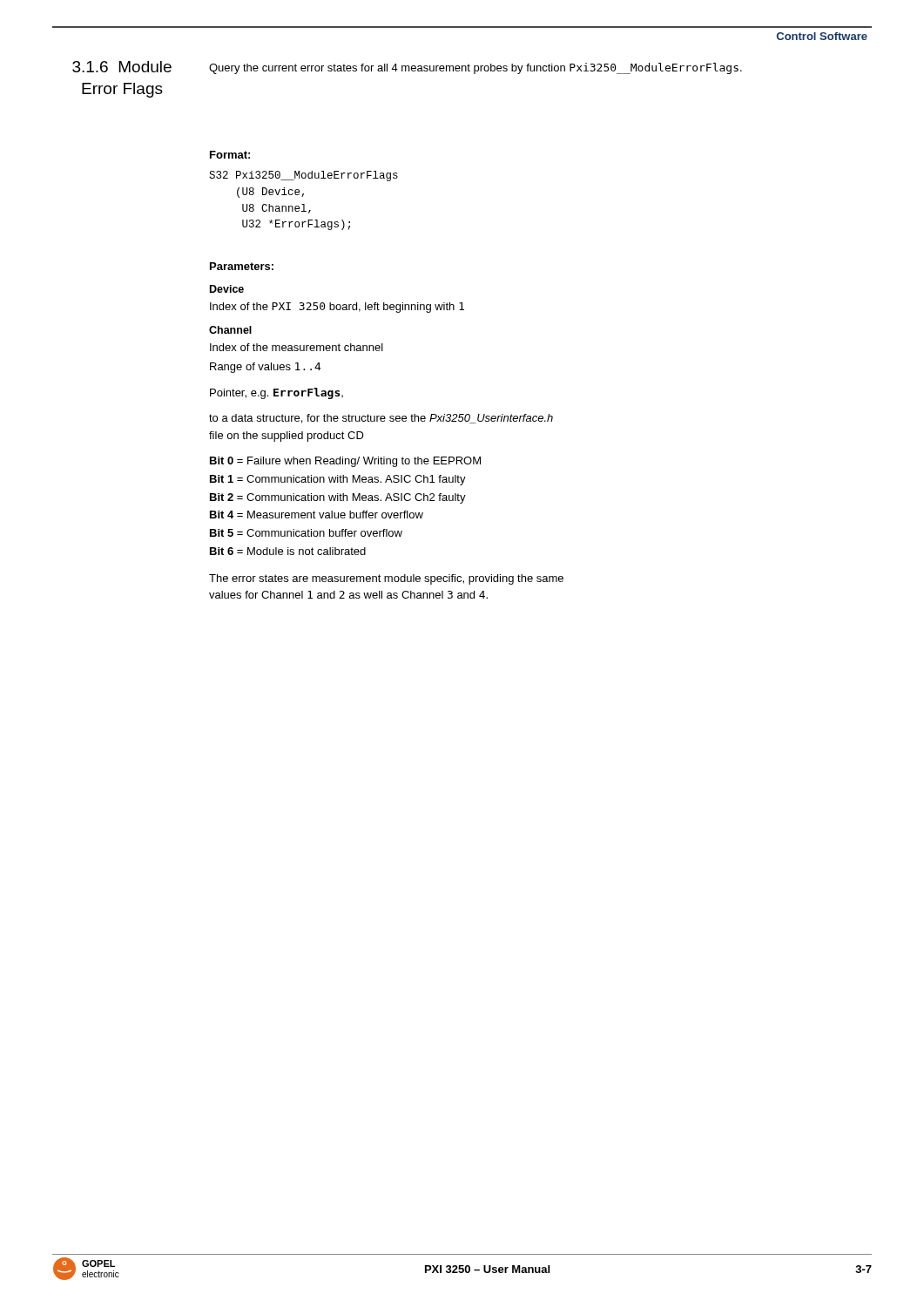Click on the text containing "Range of values 1..4"

[x=265, y=366]
